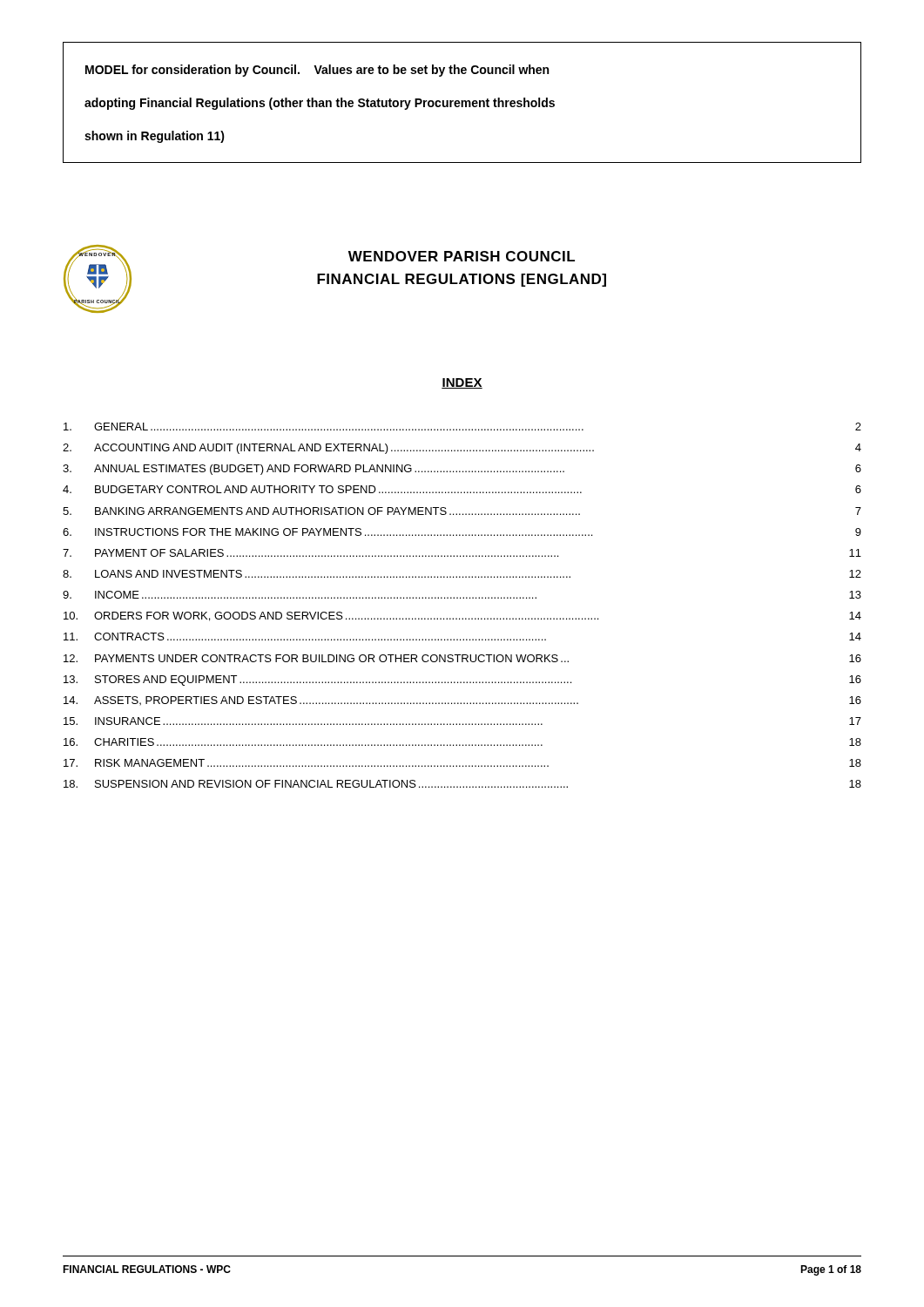Navigate to the block starting "WENDOVER PARISH COUNCIL FINANCIAL REGULATIONS"
This screenshot has width=924, height=1307.
click(462, 268)
